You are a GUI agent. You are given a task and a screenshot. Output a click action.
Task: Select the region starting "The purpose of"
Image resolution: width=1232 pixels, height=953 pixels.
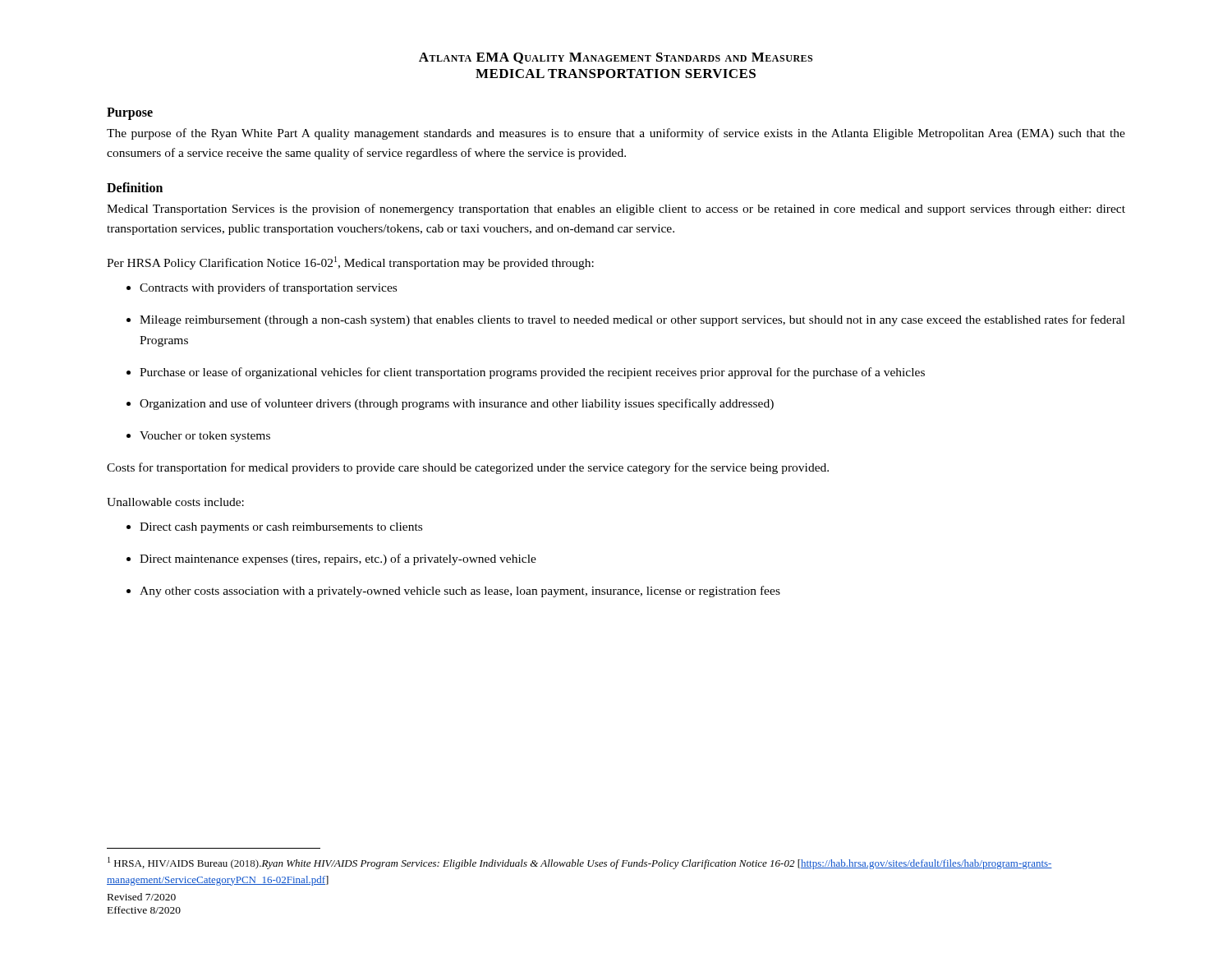616,143
